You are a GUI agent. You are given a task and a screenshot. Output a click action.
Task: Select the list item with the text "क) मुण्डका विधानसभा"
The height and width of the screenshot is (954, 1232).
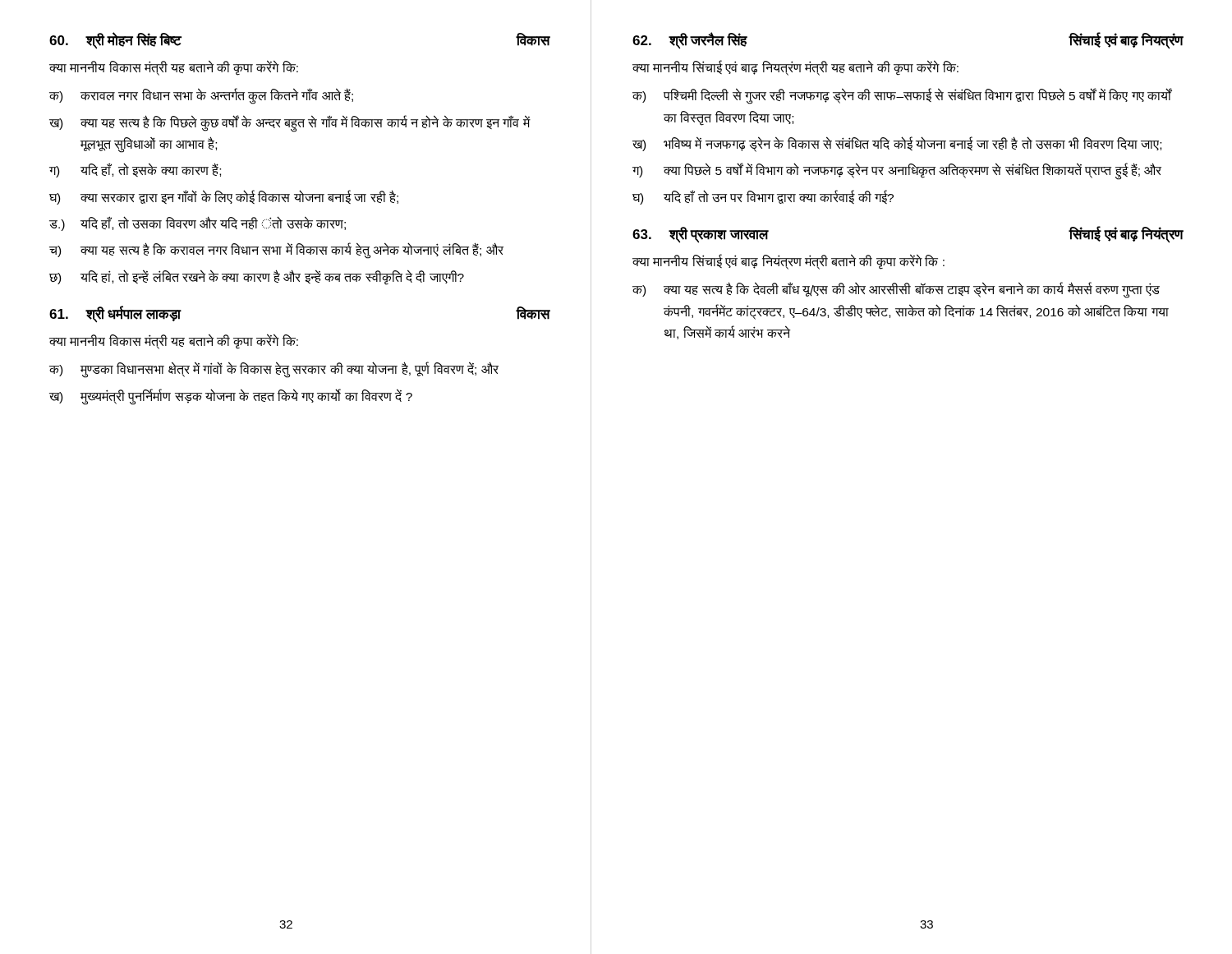[x=299, y=370]
